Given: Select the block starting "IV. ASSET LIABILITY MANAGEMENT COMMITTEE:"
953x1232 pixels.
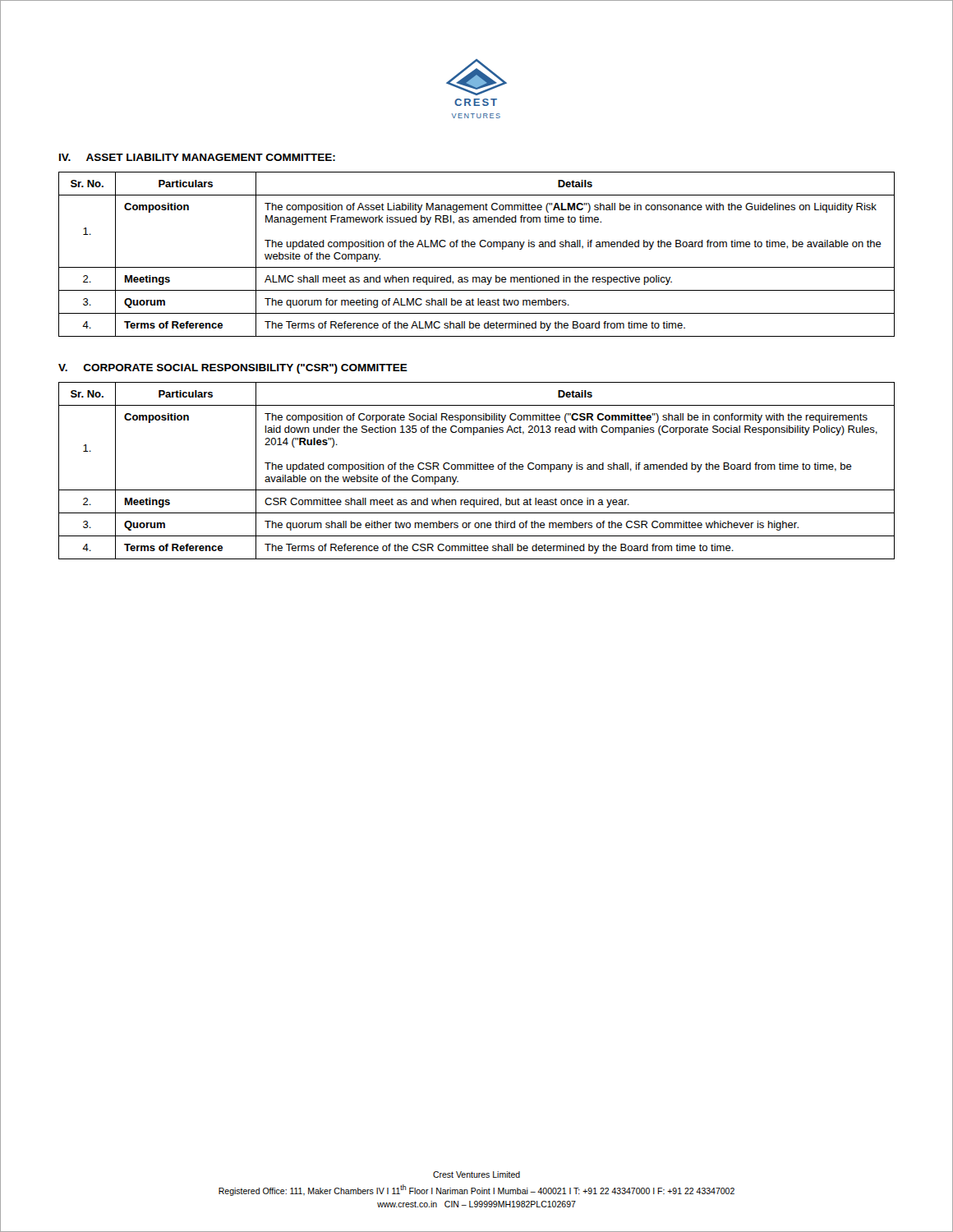Looking at the screenshot, I should 197,157.
